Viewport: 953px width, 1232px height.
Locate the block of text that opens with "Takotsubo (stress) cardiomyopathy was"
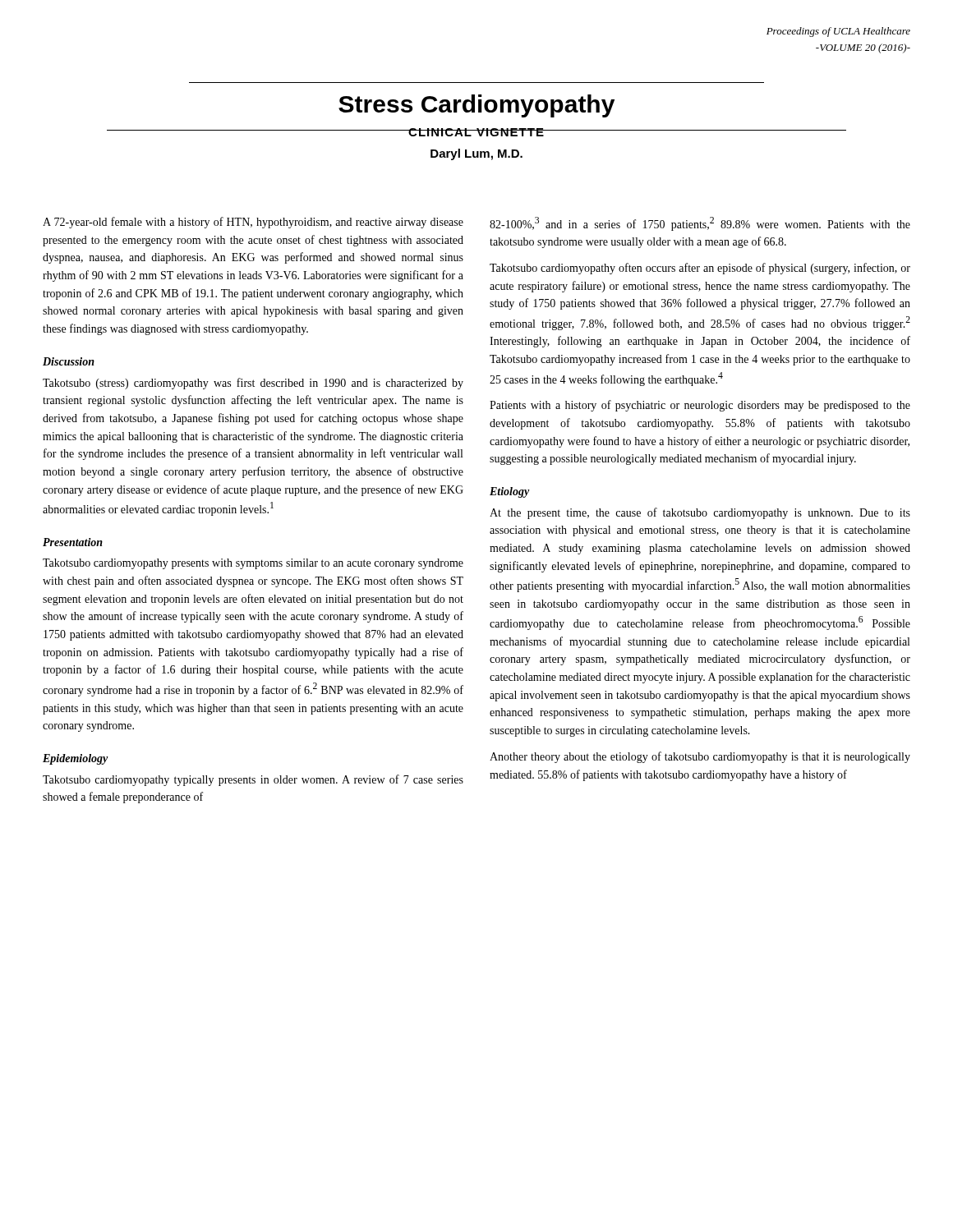[253, 446]
